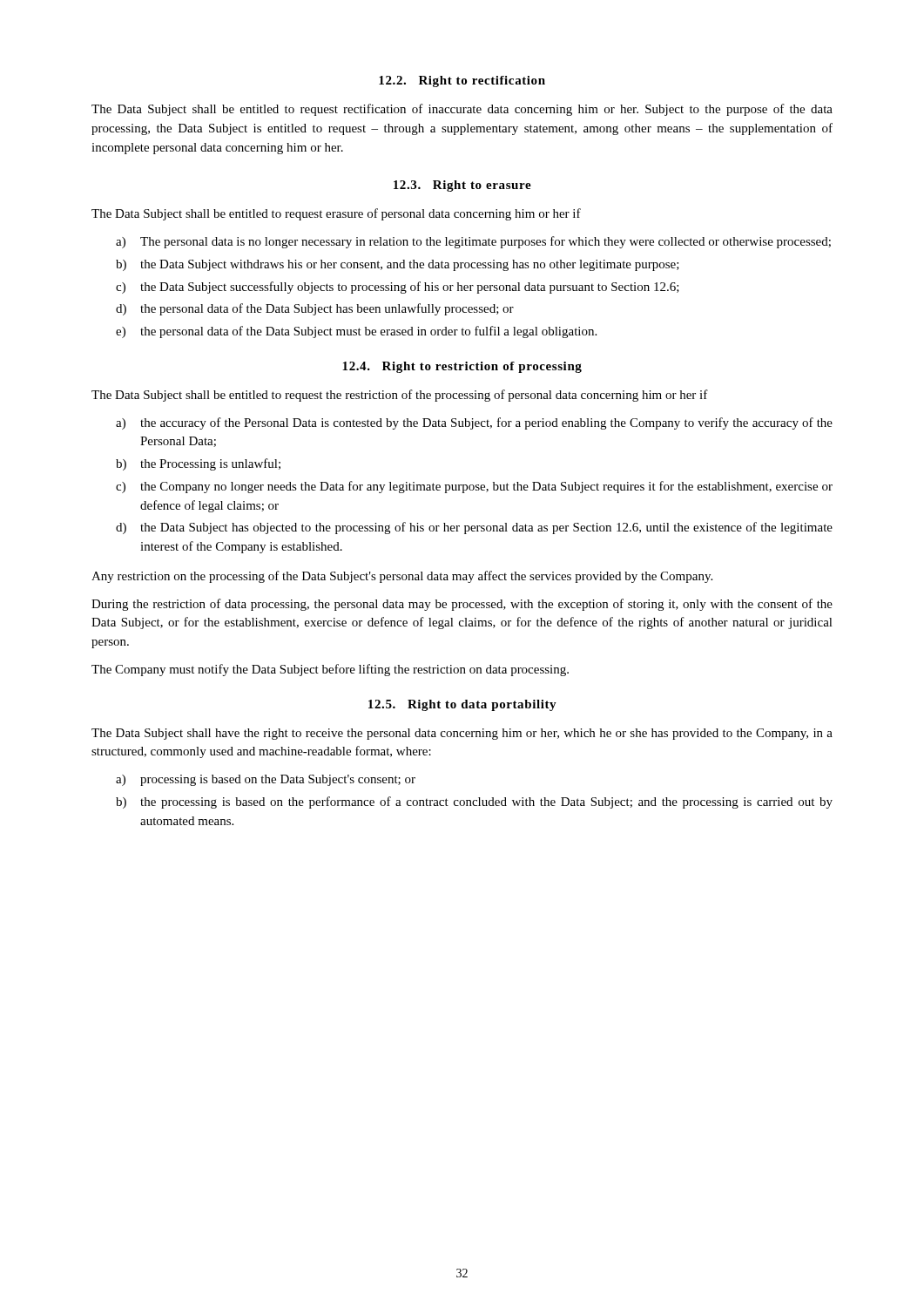Screen dimensions: 1307x924
Task: Select the list item that reads "a) The personal"
Action: click(474, 242)
